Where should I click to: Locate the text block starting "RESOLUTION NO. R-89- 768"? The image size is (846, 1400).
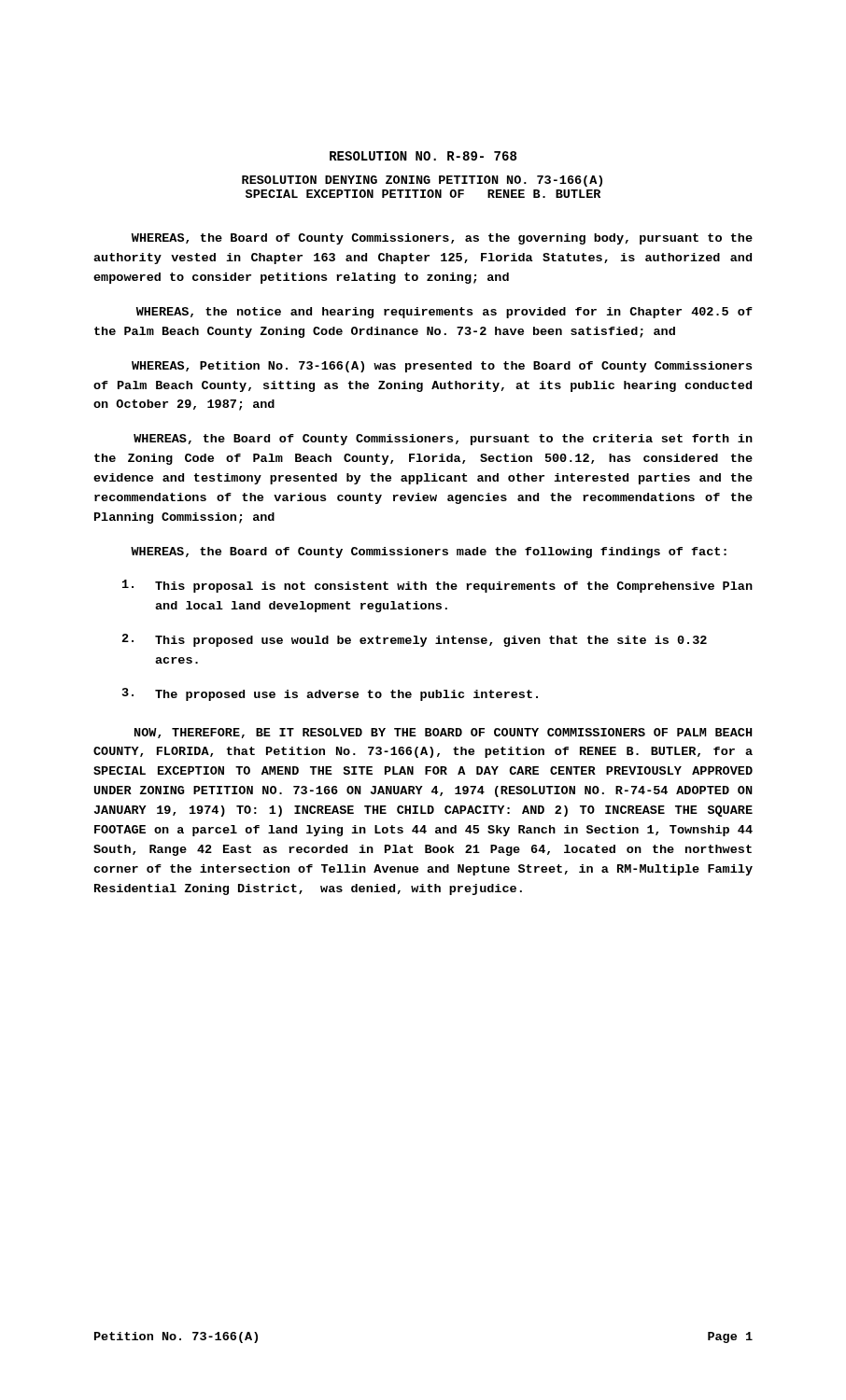coord(423,157)
